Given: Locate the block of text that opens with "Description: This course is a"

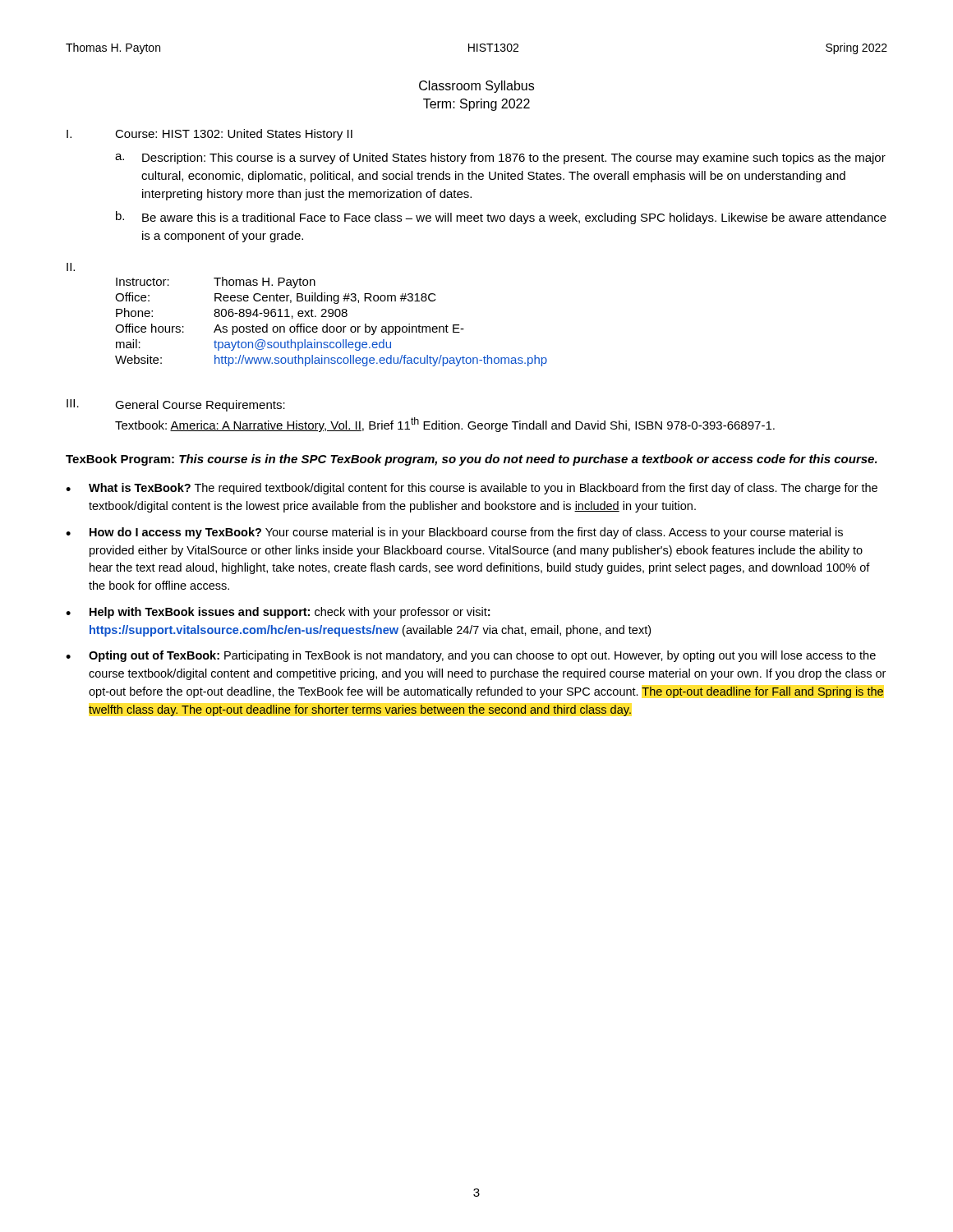Looking at the screenshot, I should (513, 175).
